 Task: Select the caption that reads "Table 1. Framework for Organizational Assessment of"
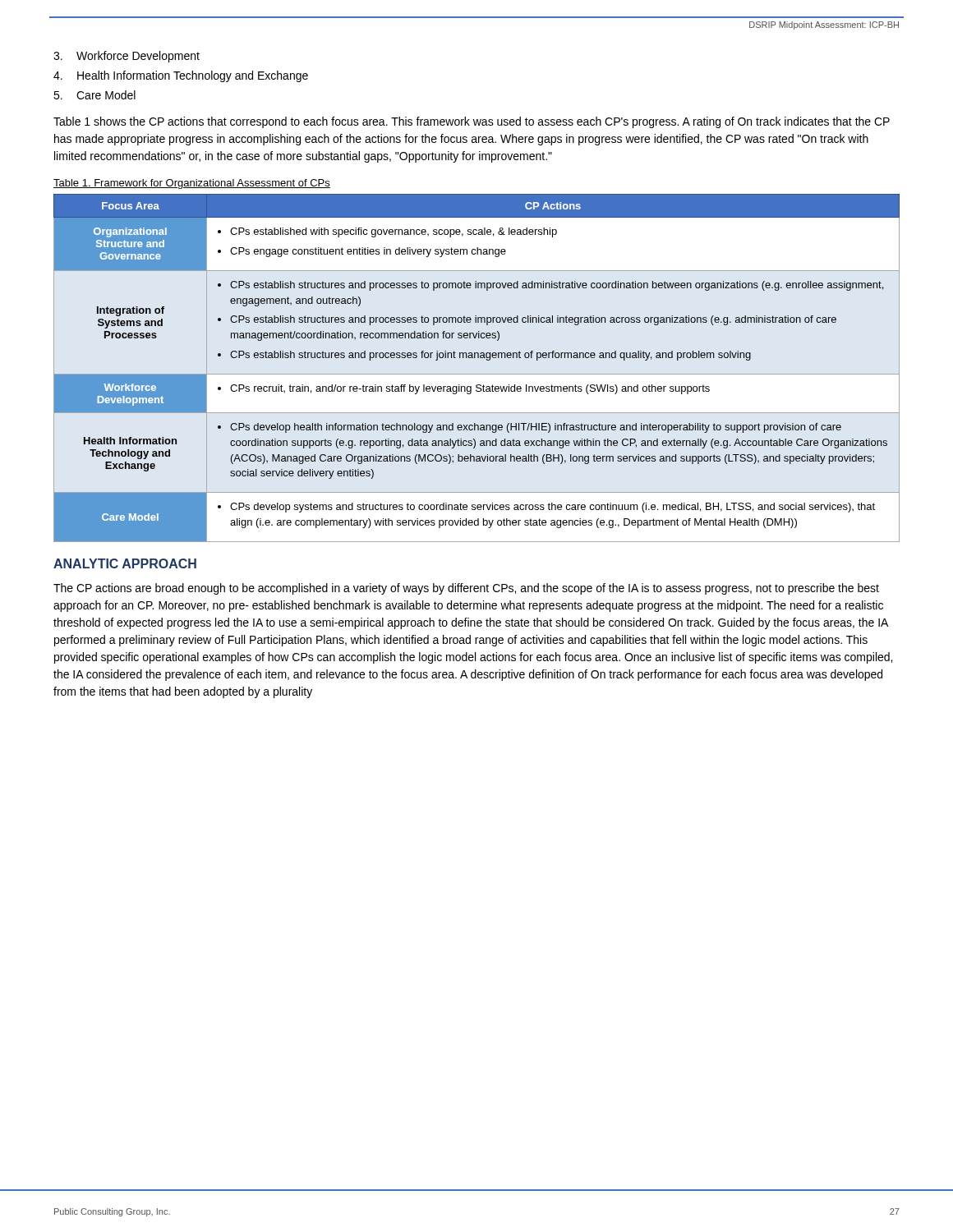pyautogui.click(x=192, y=183)
